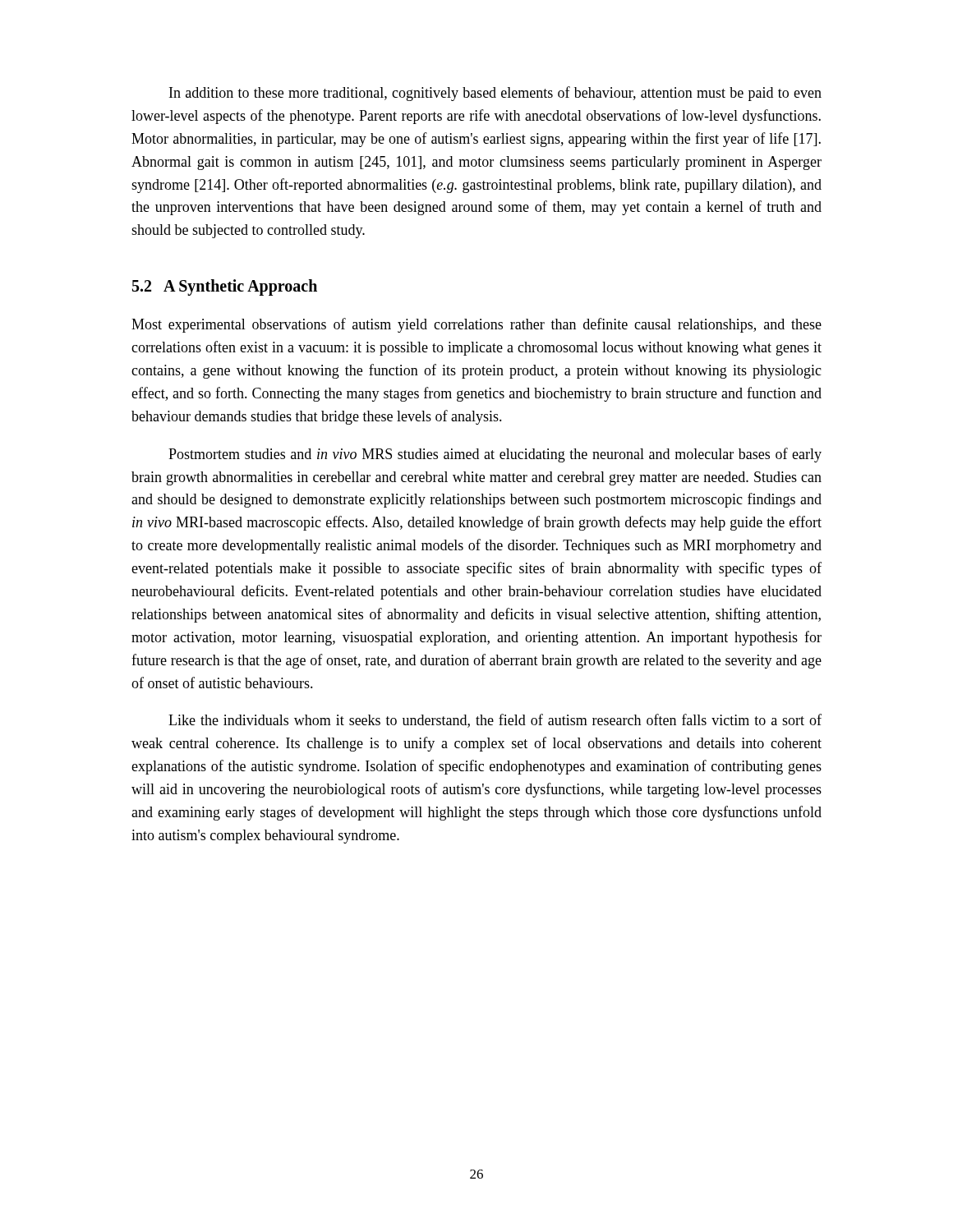Locate the text block that says "Postmortem studies and in vivo"

(x=476, y=569)
